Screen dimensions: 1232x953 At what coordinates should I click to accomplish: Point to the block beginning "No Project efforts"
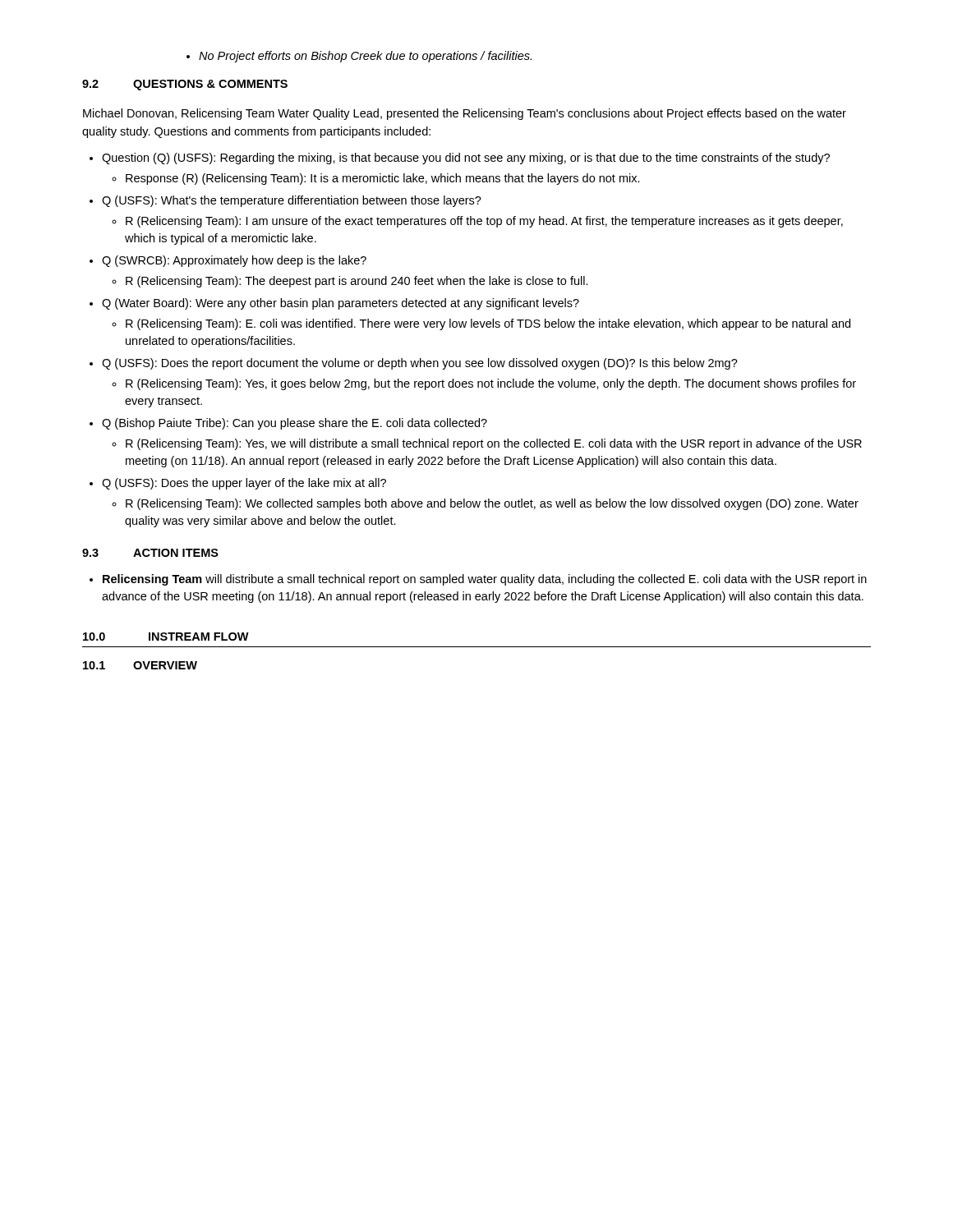click(x=526, y=56)
